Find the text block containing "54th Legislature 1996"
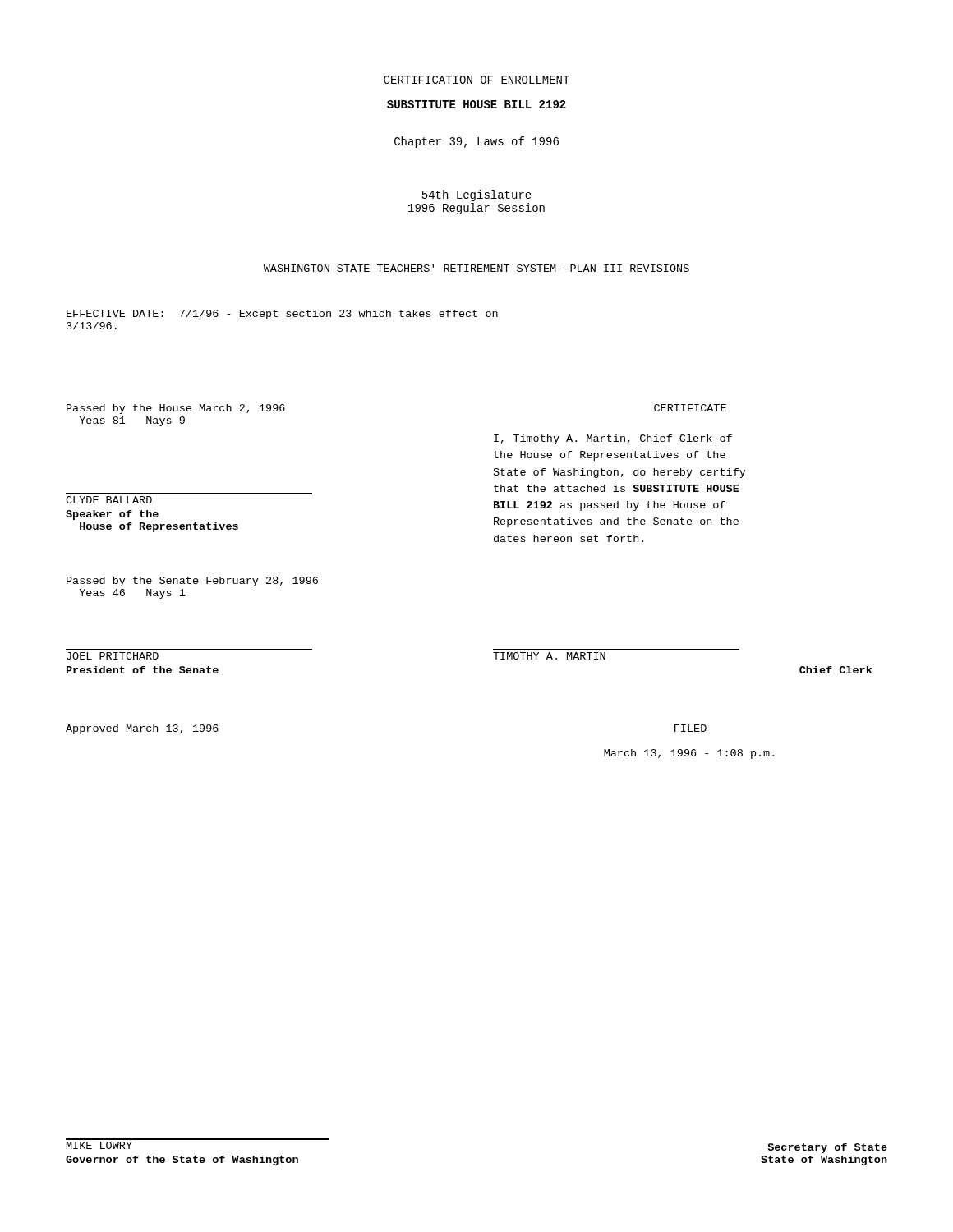This screenshot has height=1232, width=953. tap(476, 202)
